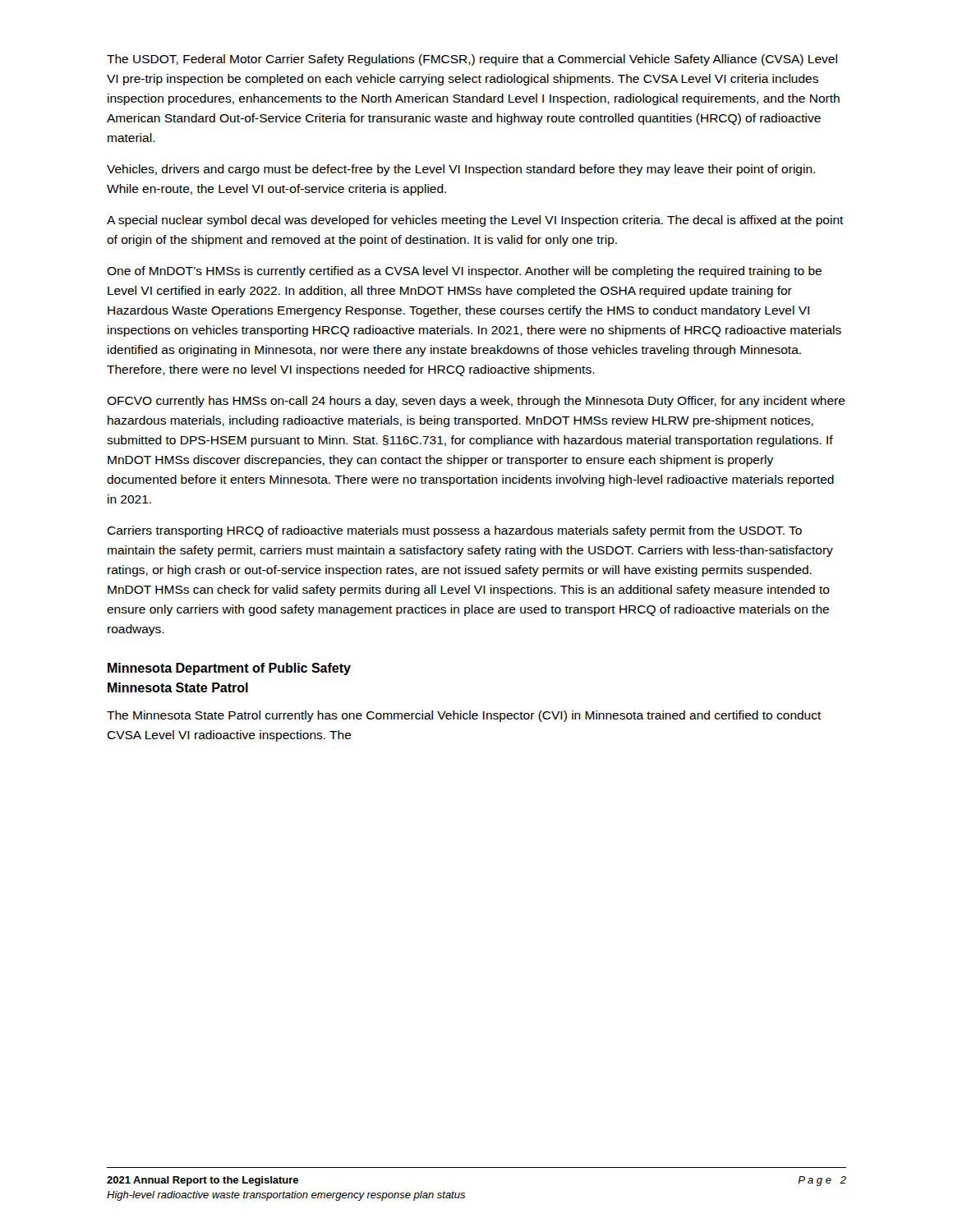The image size is (953, 1232).
Task: Click on the text block containing "One of MnDOT’s HMSs is currently certified as"
Action: coord(476,321)
